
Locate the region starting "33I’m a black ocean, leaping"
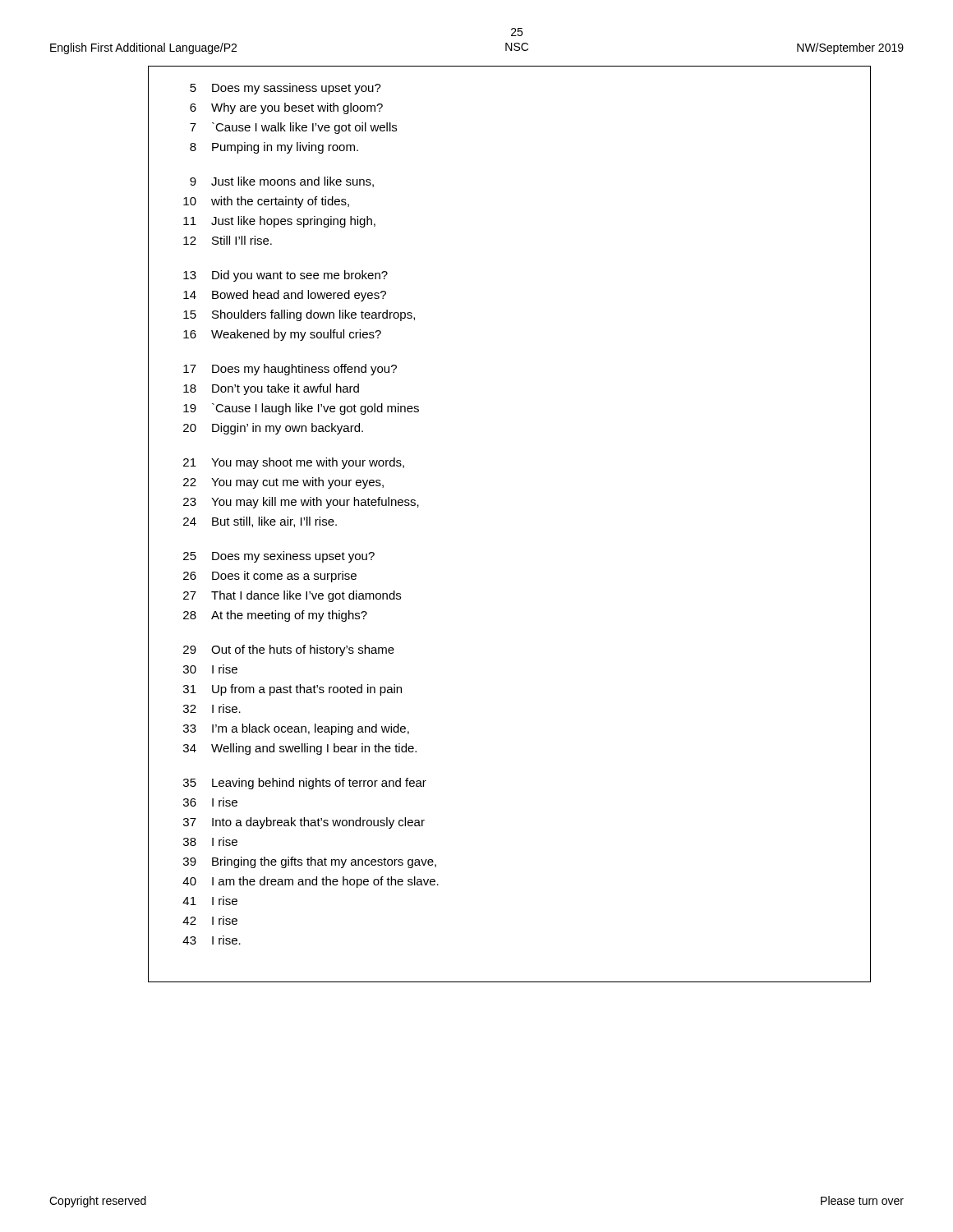coord(287,728)
